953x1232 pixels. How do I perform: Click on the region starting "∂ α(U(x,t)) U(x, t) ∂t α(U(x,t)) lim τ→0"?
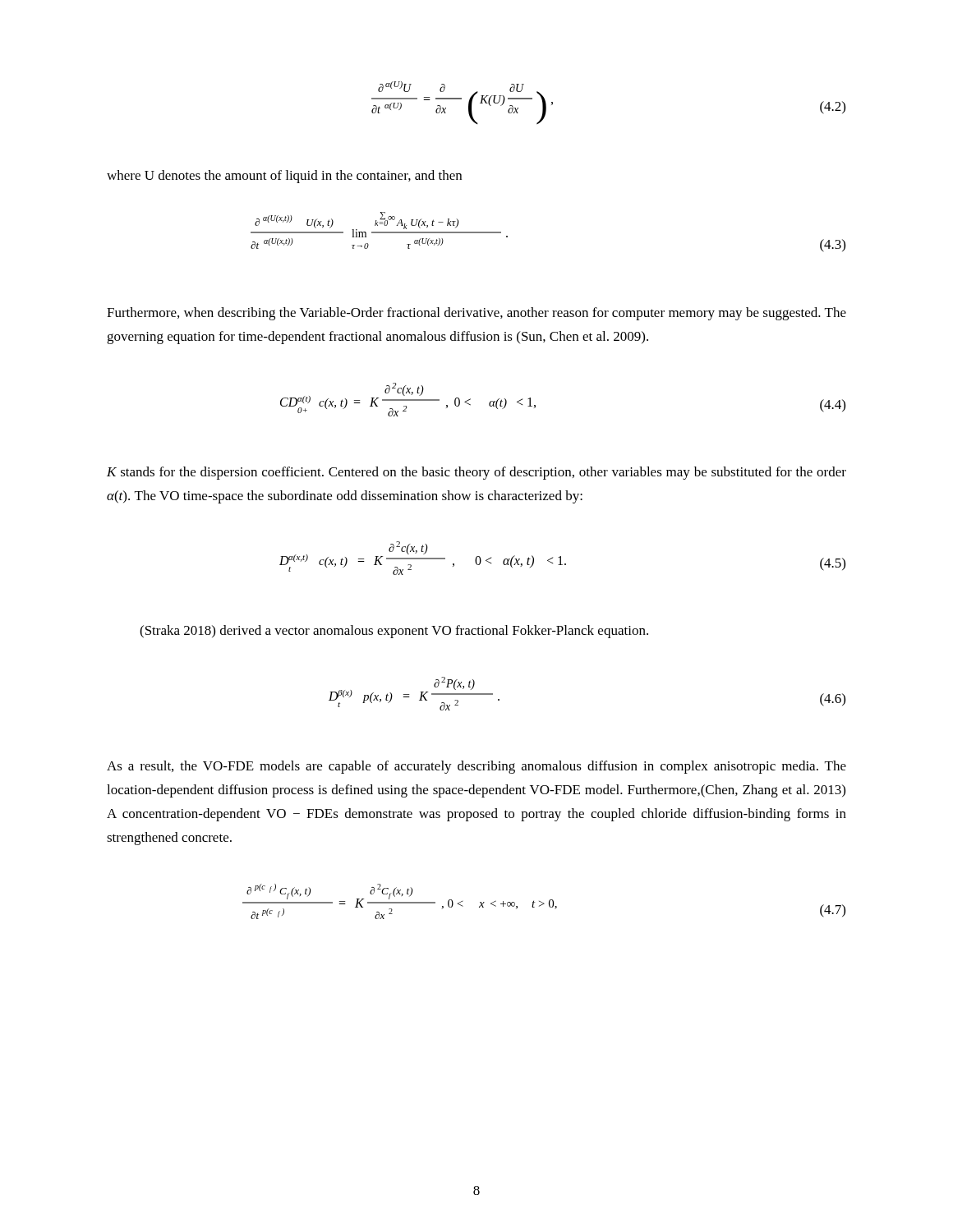tap(360, 232)
